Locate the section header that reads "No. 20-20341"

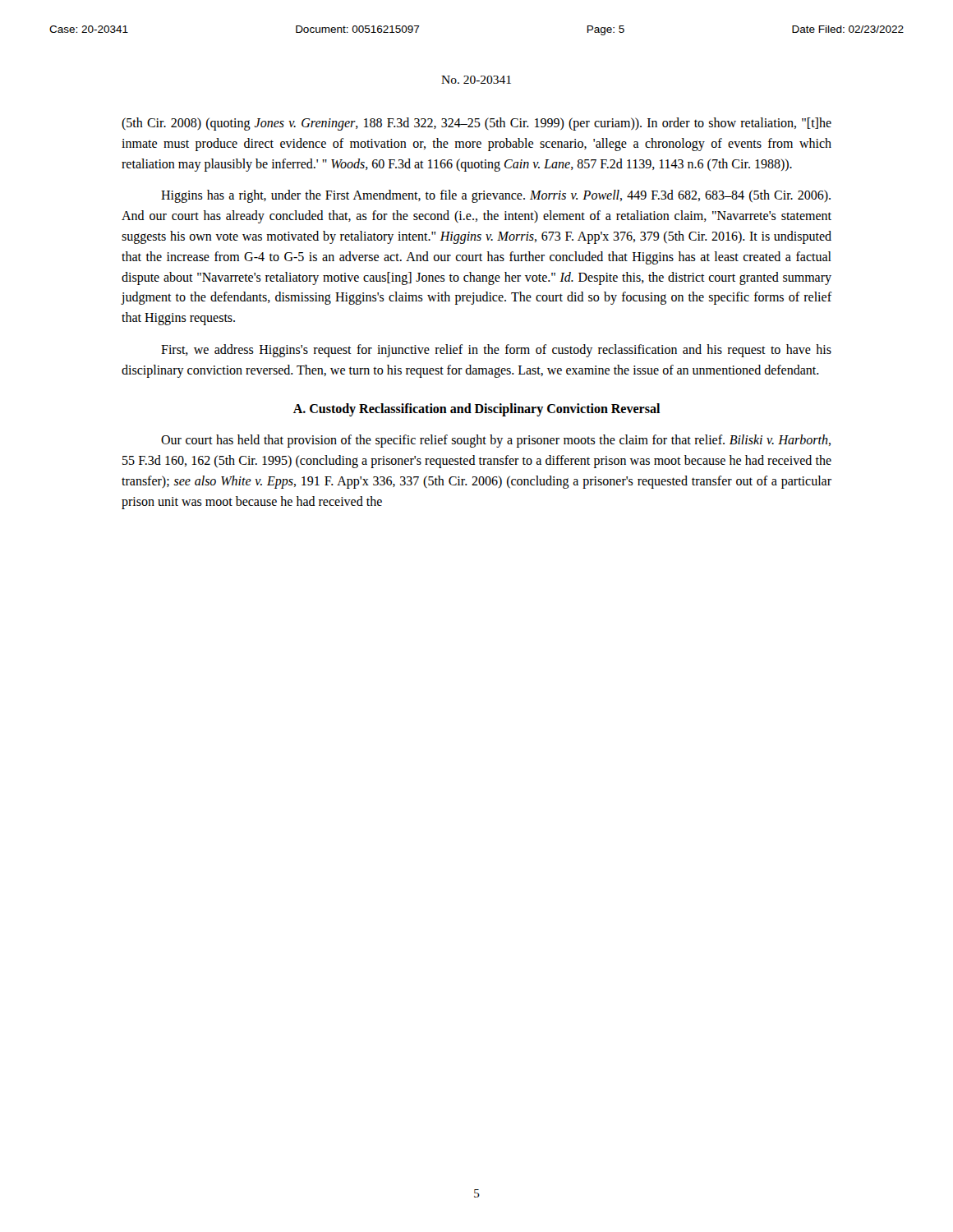(x=476, y=79)
